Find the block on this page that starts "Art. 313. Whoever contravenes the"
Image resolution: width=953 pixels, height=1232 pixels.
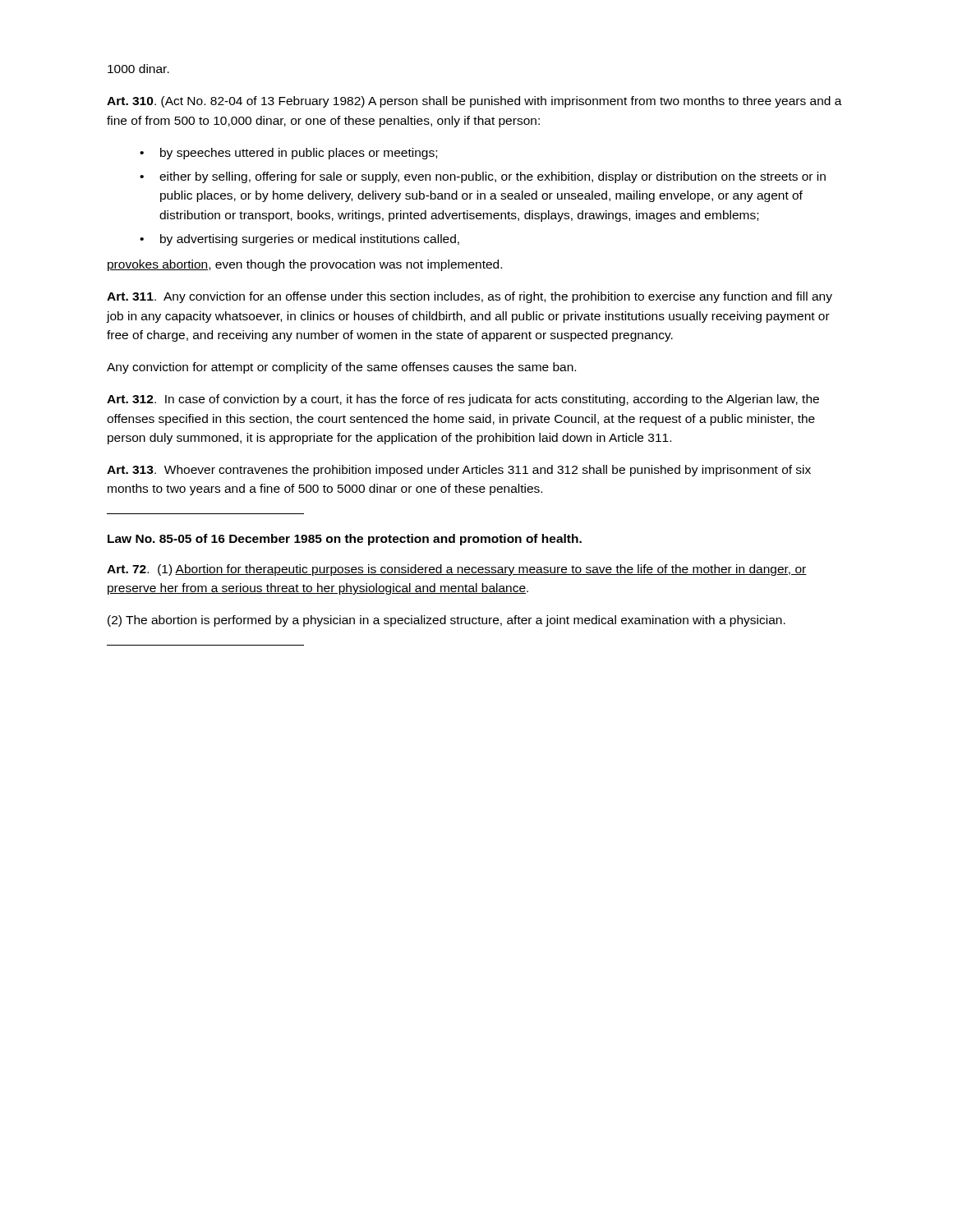pyautogui.click(x=459, y=479)
